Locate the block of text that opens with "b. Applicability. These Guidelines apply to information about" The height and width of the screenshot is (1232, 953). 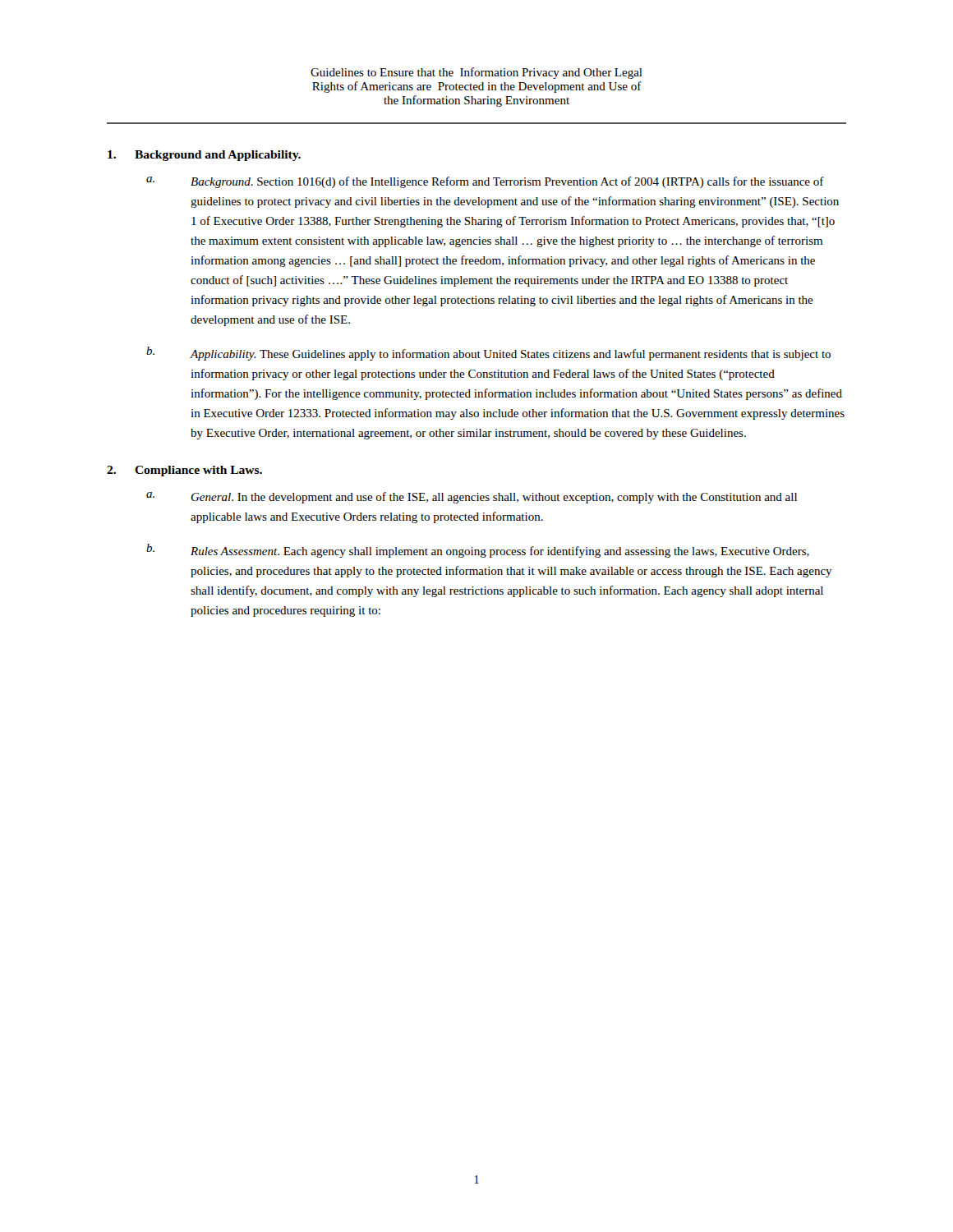[x=496, y=393]
